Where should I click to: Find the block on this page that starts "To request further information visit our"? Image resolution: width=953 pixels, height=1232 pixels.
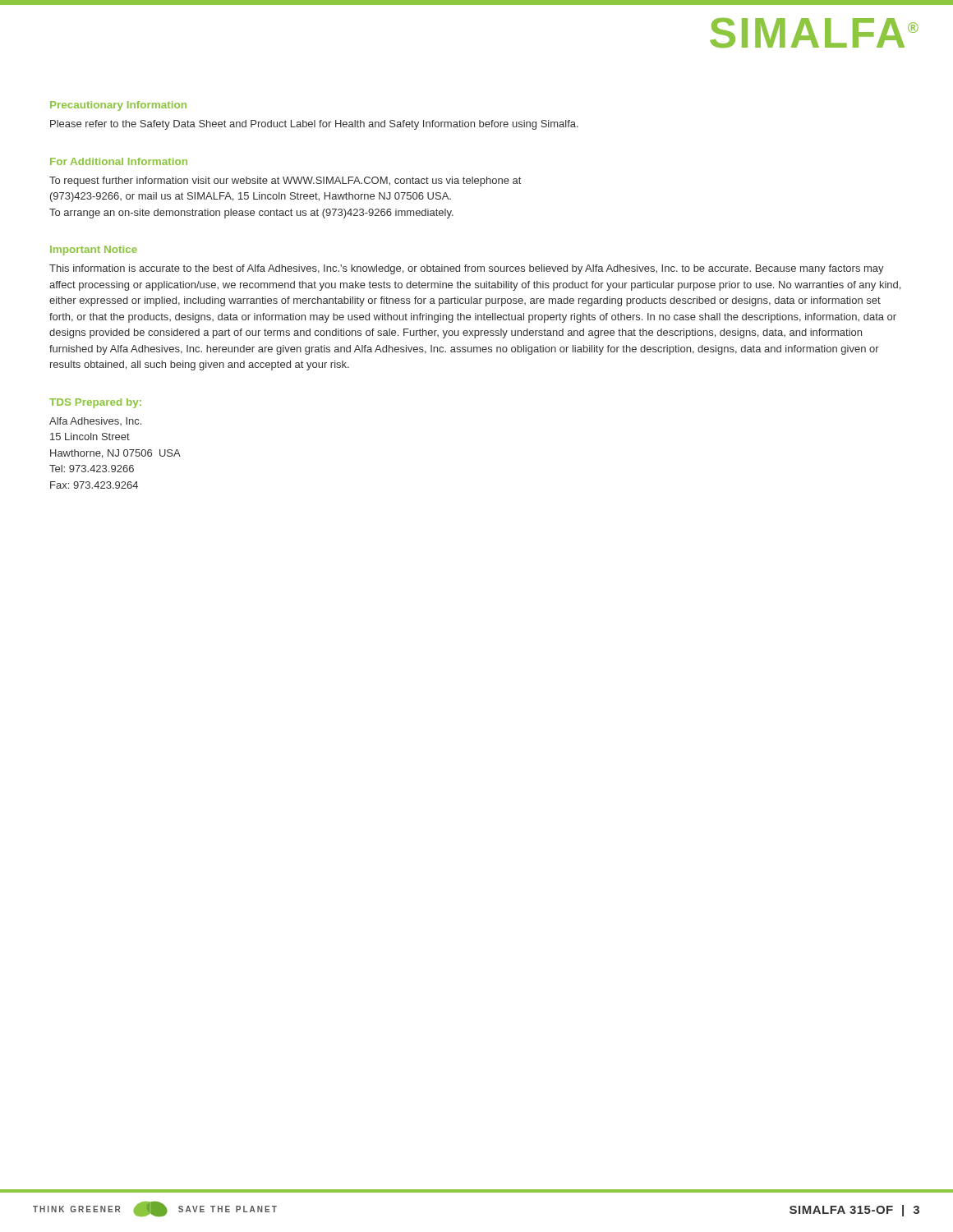coord(476,196)
